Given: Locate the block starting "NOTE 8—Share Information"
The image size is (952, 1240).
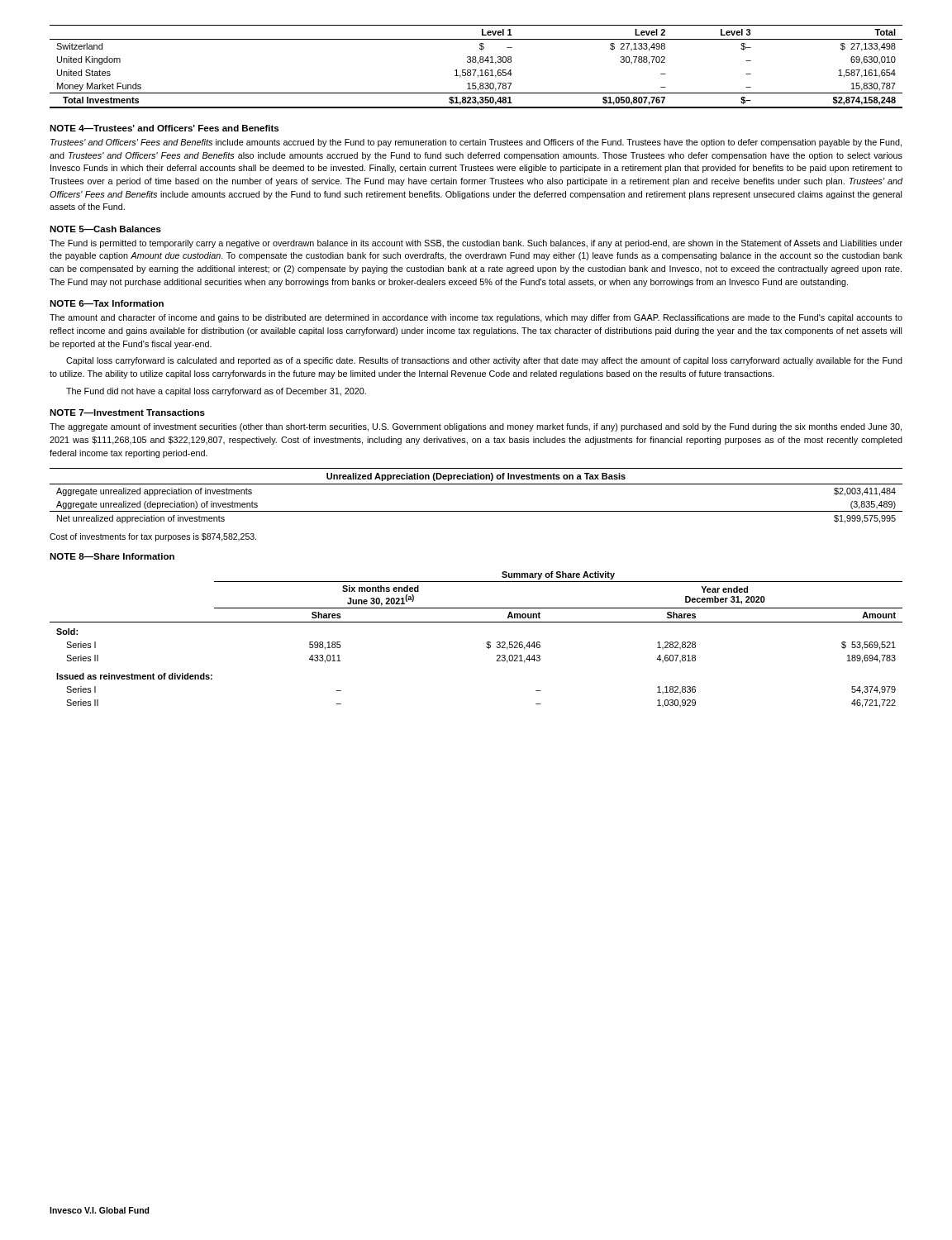Looking at the screenshot, I should tap(112, 557).
